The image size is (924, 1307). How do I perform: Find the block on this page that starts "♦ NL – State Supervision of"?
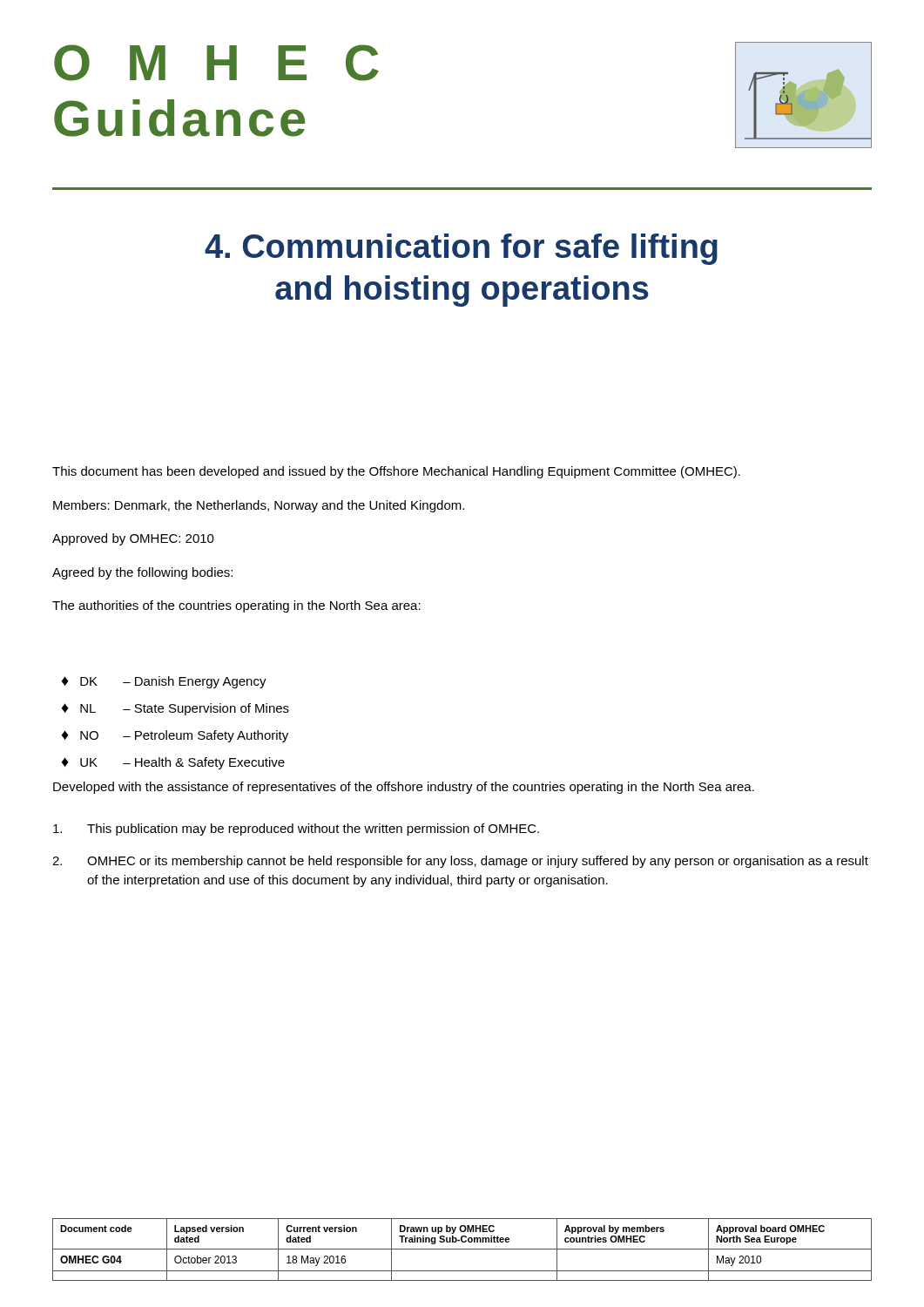coord(175,709)
